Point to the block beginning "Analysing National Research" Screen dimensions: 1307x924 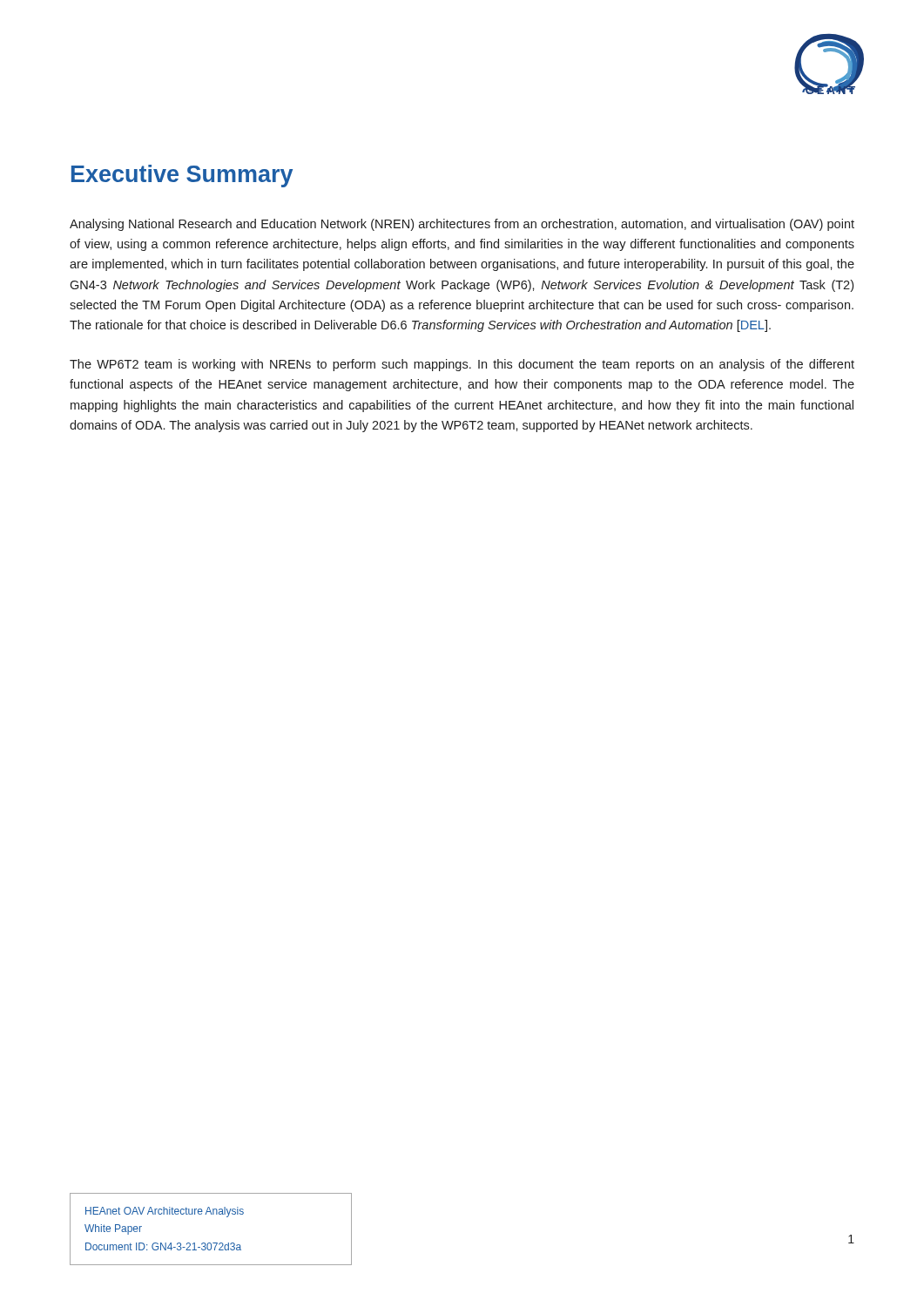pos(462,274)
